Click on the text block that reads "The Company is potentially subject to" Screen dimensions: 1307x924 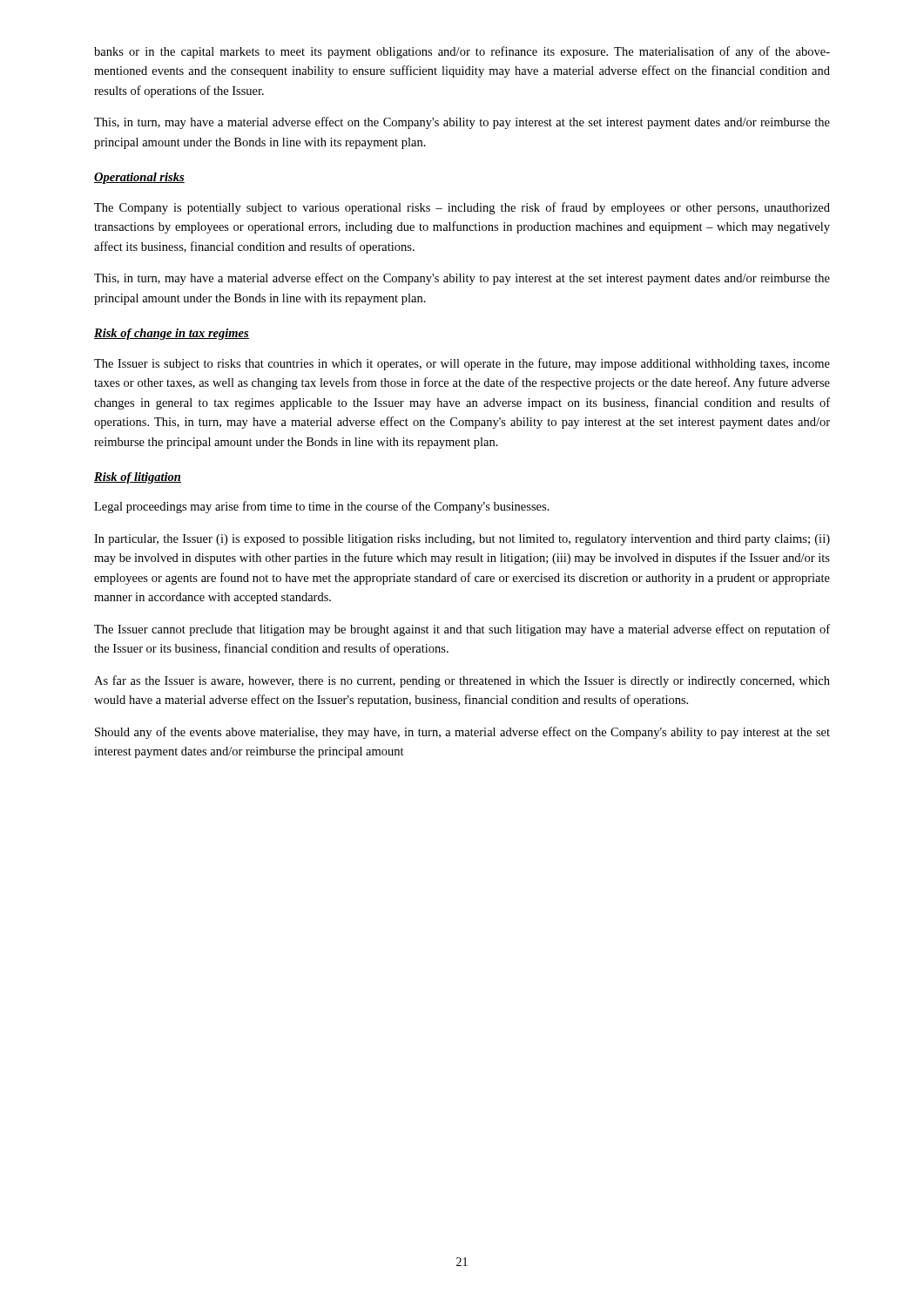[462, 227]
